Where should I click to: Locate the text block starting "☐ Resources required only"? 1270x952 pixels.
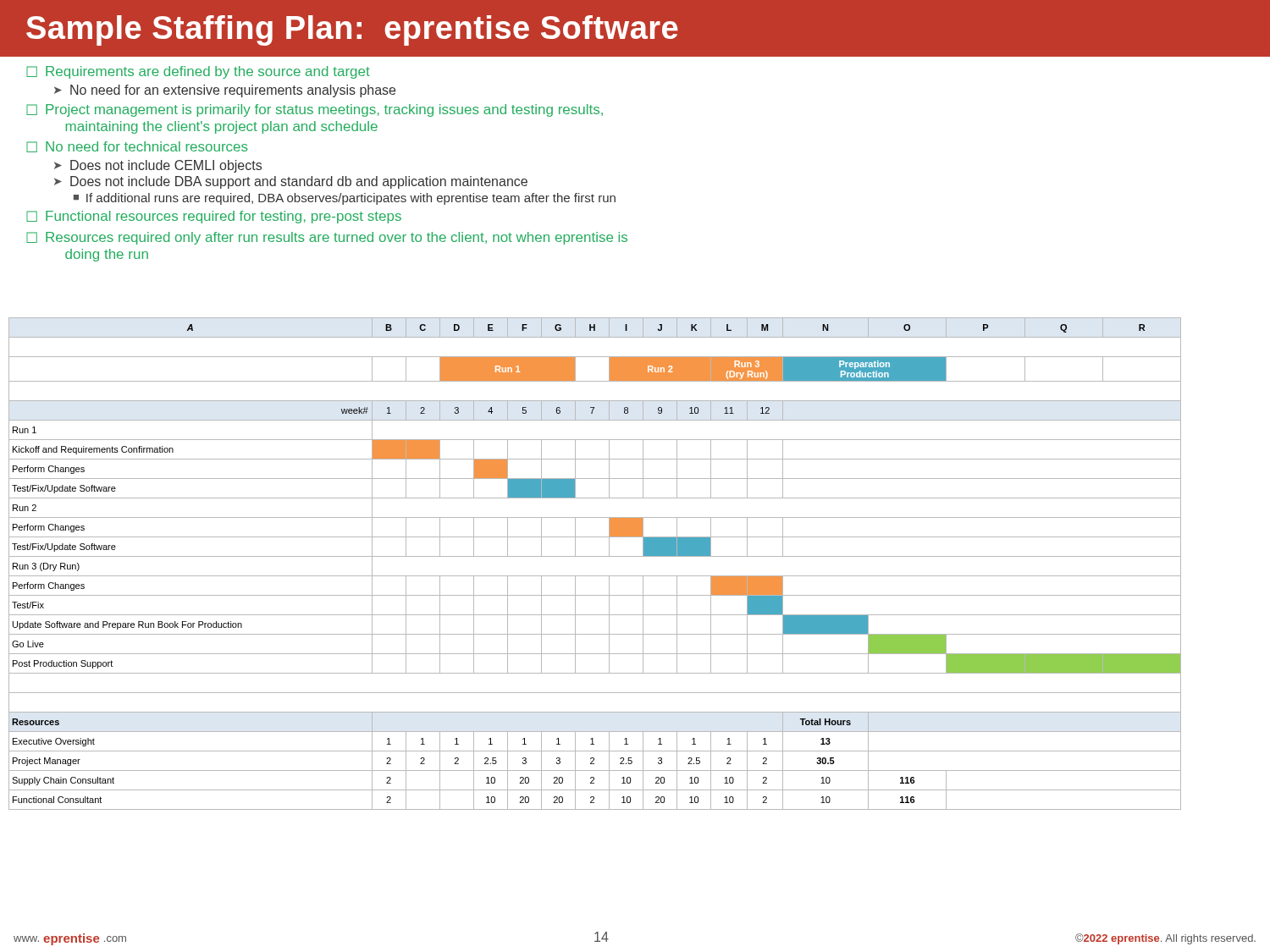tap(327, 246)
